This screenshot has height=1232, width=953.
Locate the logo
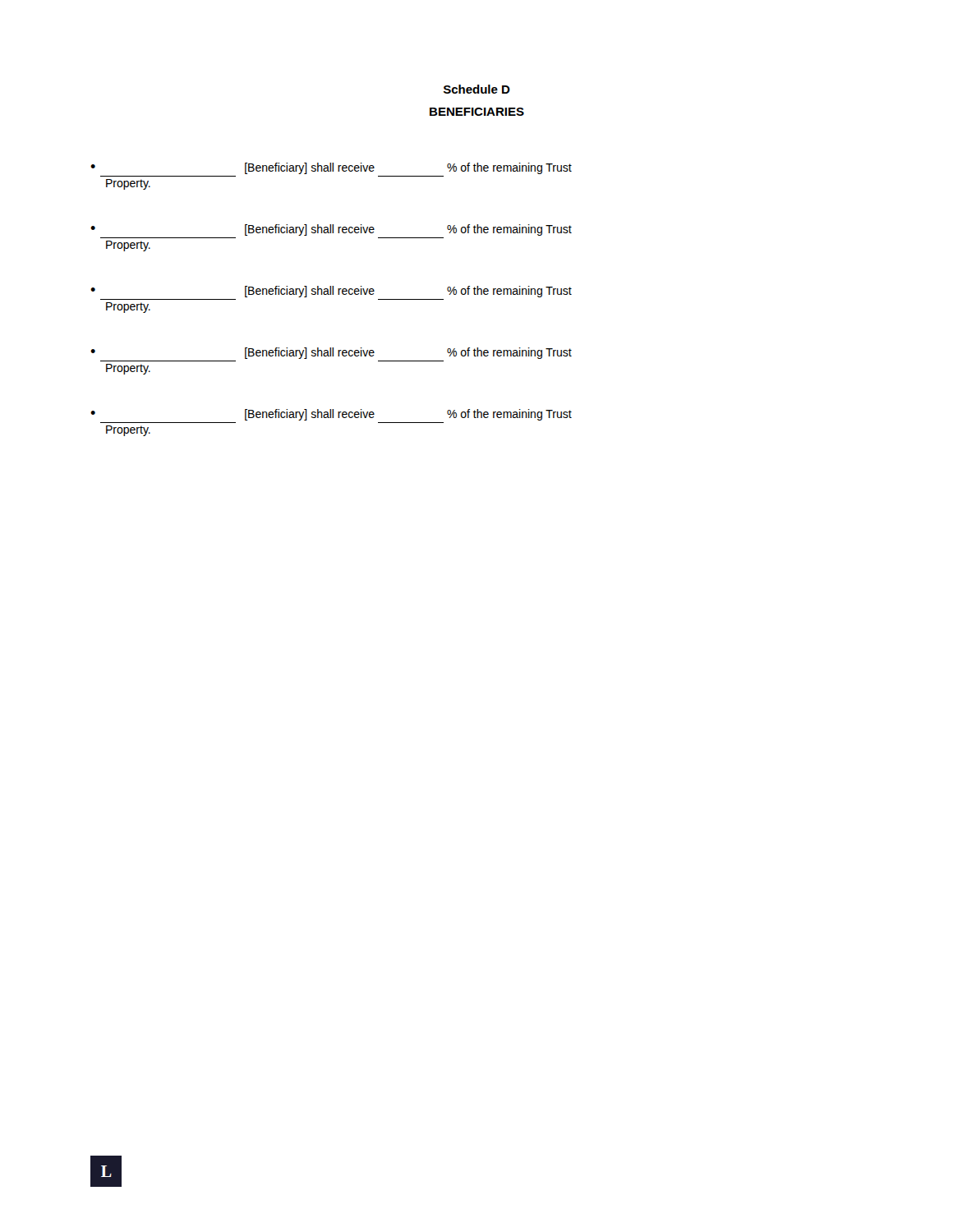click(x=106, y=1171)
